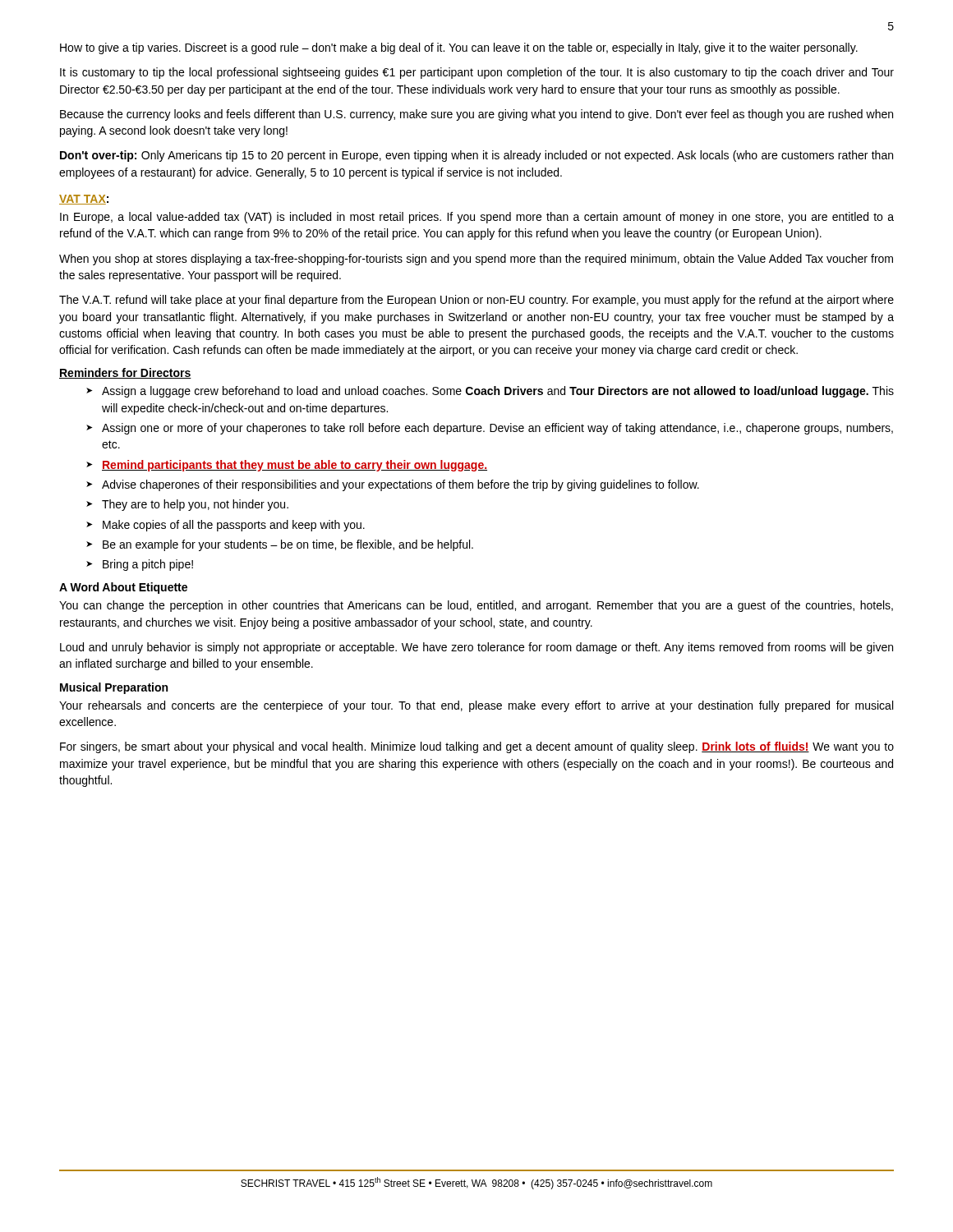Click on the text block containing "Because the currency looks and feels"

click(476, 123)
